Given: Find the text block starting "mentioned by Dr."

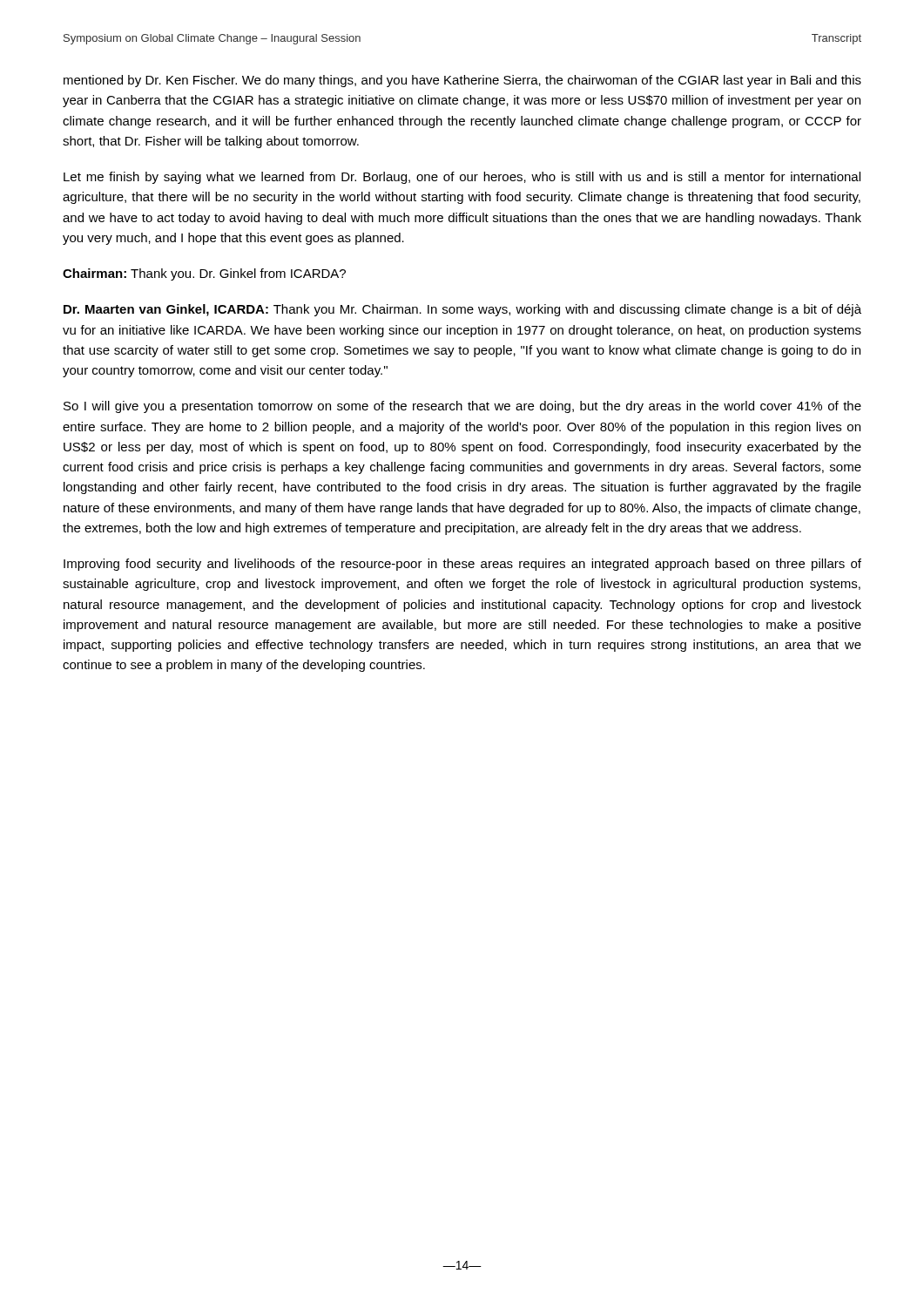Looking at the screenshot, I should click(462, 110).
